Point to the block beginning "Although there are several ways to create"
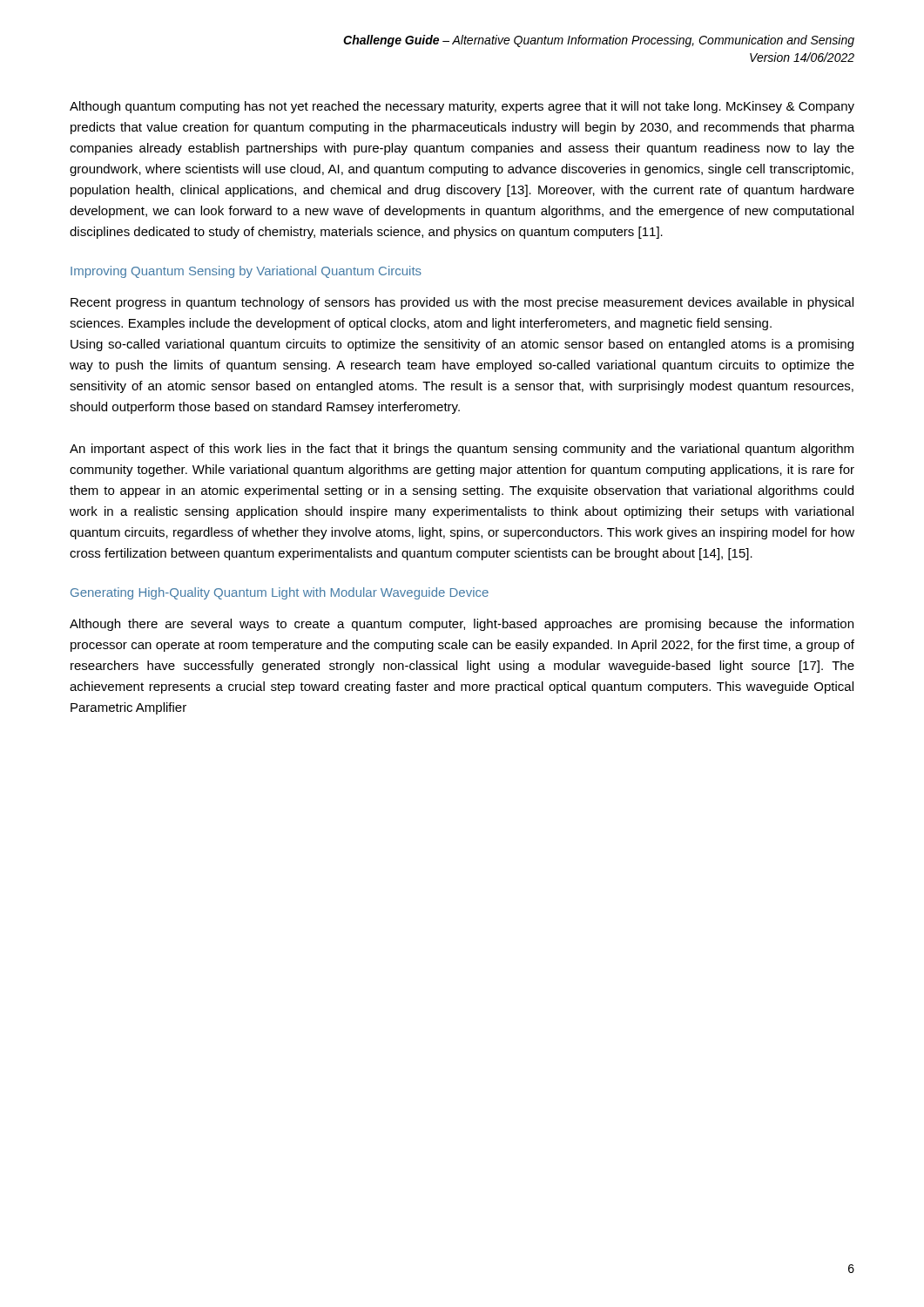 (462, 665)
